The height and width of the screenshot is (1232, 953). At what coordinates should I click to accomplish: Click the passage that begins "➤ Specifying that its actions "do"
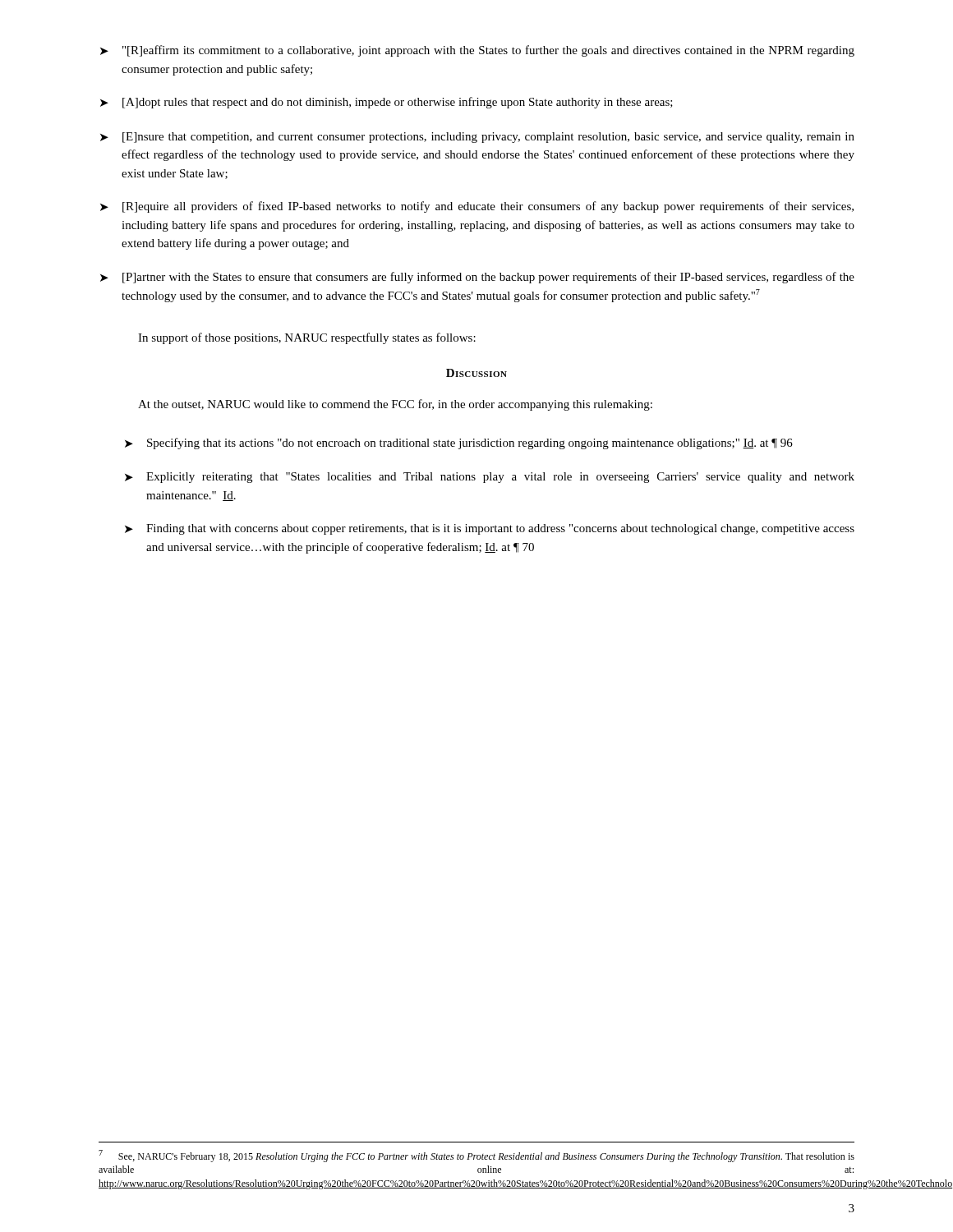[x=489, y=443]
